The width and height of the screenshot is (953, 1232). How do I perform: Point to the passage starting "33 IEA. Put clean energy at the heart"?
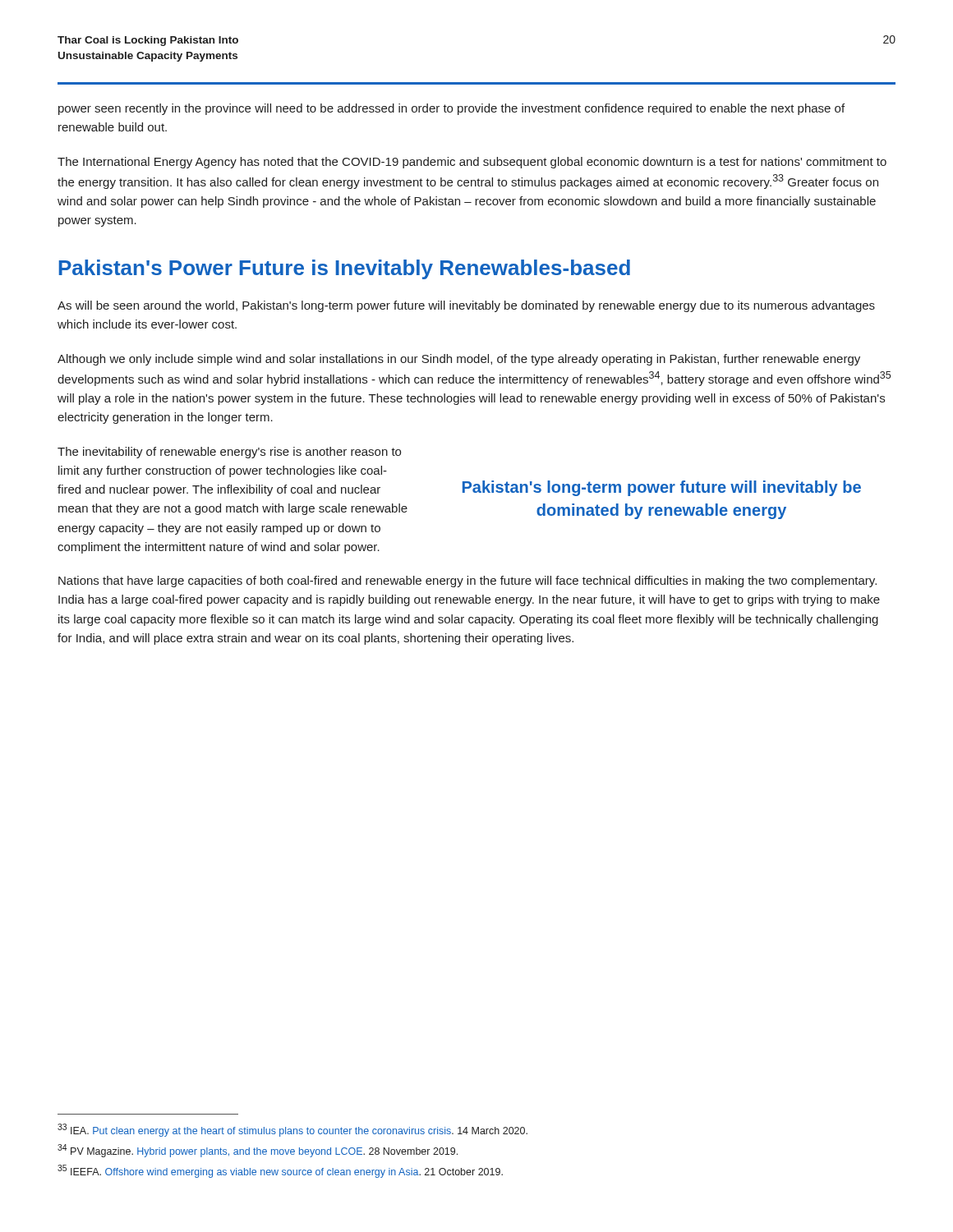(x=293, y=1130)
